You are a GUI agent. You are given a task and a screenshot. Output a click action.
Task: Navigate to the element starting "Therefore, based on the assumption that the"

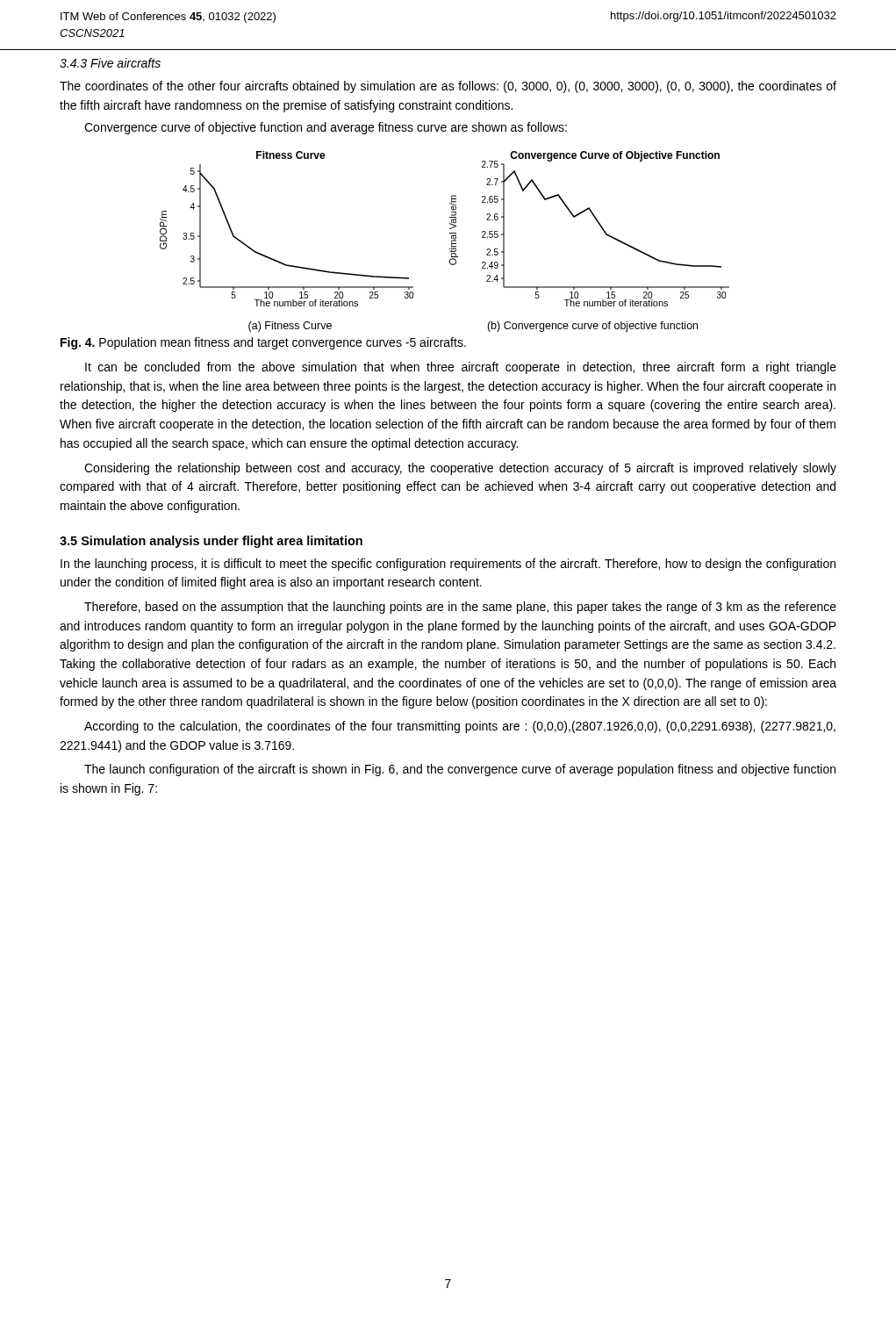click(448, 654)
